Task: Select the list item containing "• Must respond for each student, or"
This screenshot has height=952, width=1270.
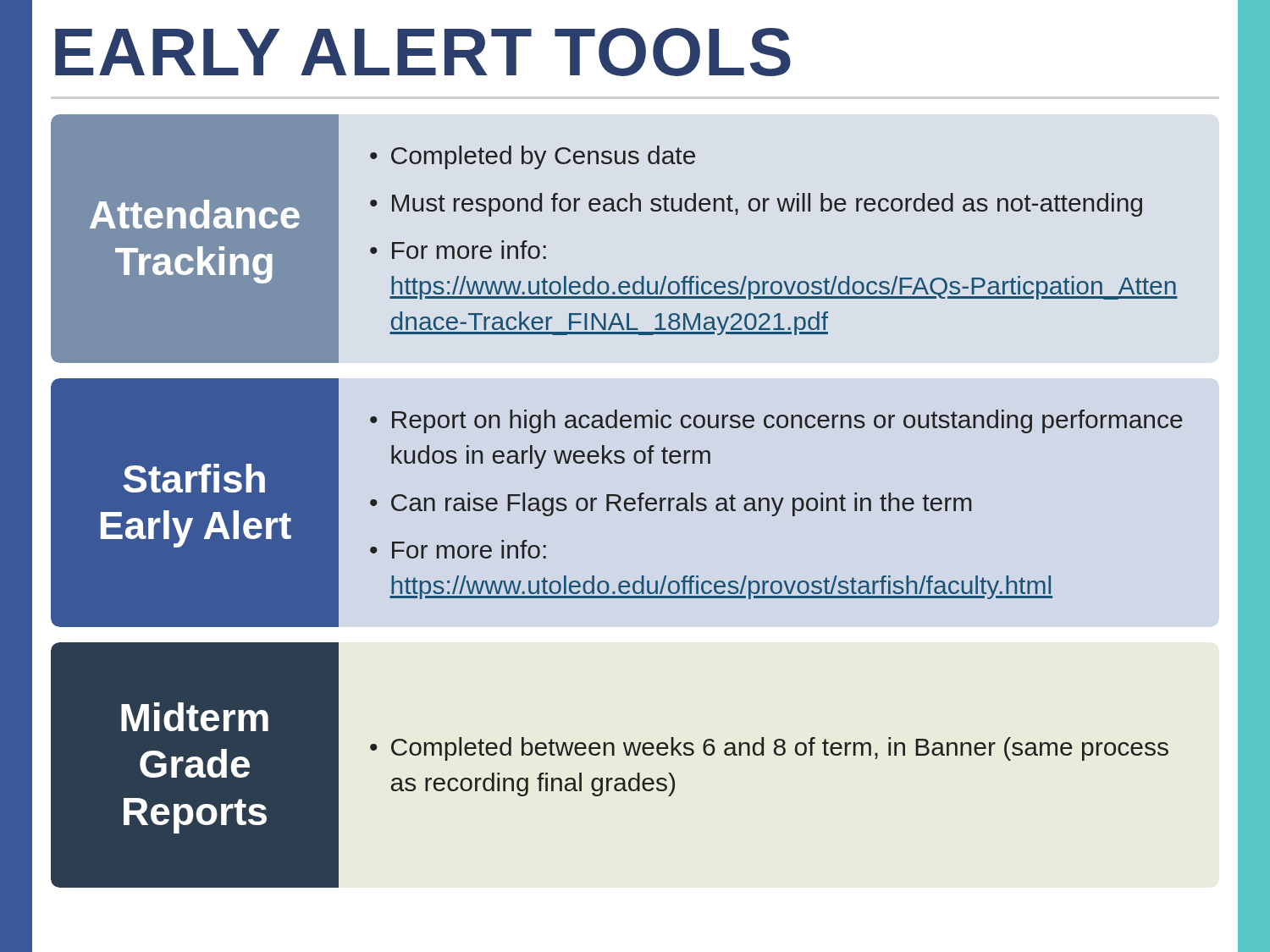Action: [x=779, y=203]
